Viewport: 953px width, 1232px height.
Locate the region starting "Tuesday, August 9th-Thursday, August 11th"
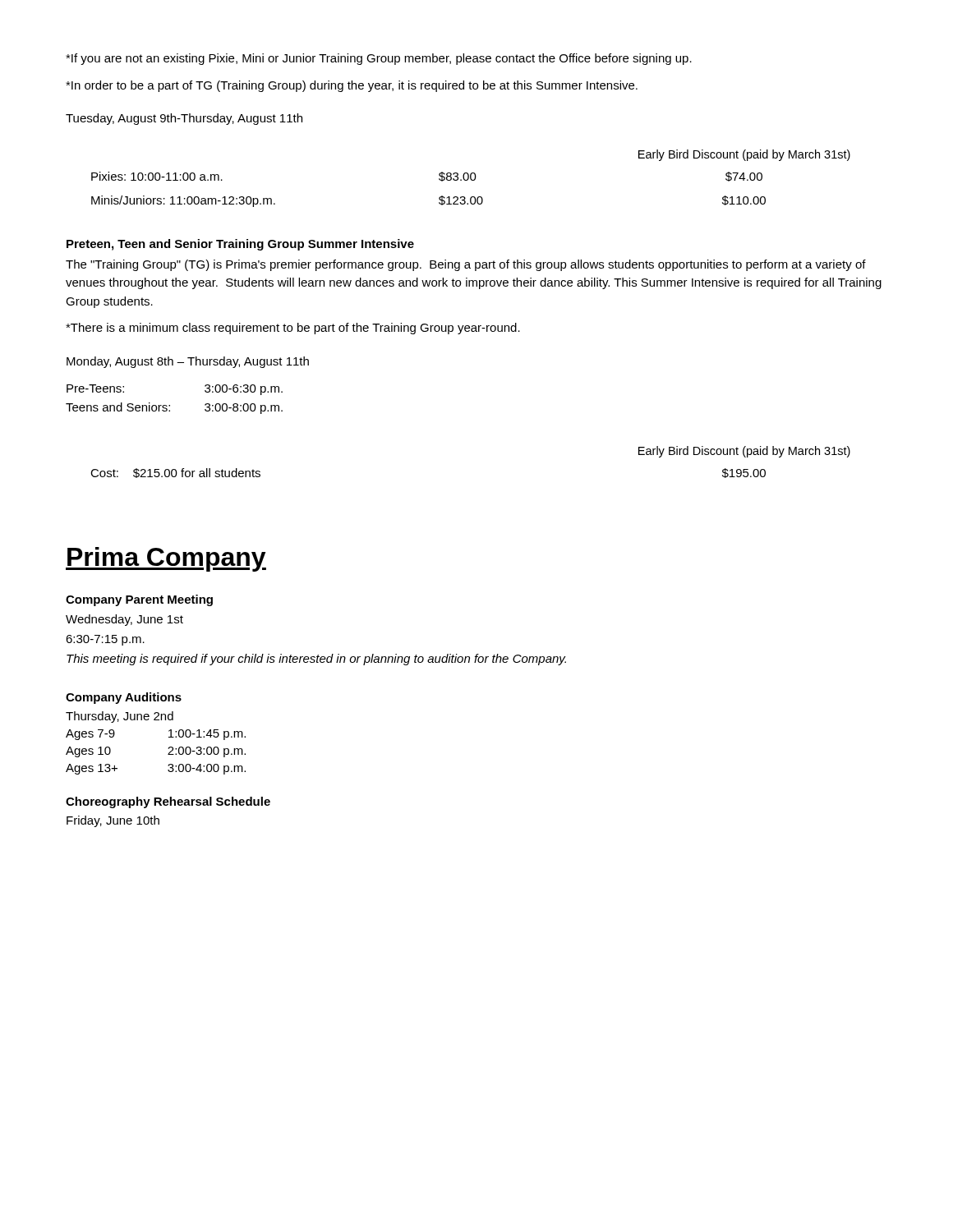(x=185, y=118)
